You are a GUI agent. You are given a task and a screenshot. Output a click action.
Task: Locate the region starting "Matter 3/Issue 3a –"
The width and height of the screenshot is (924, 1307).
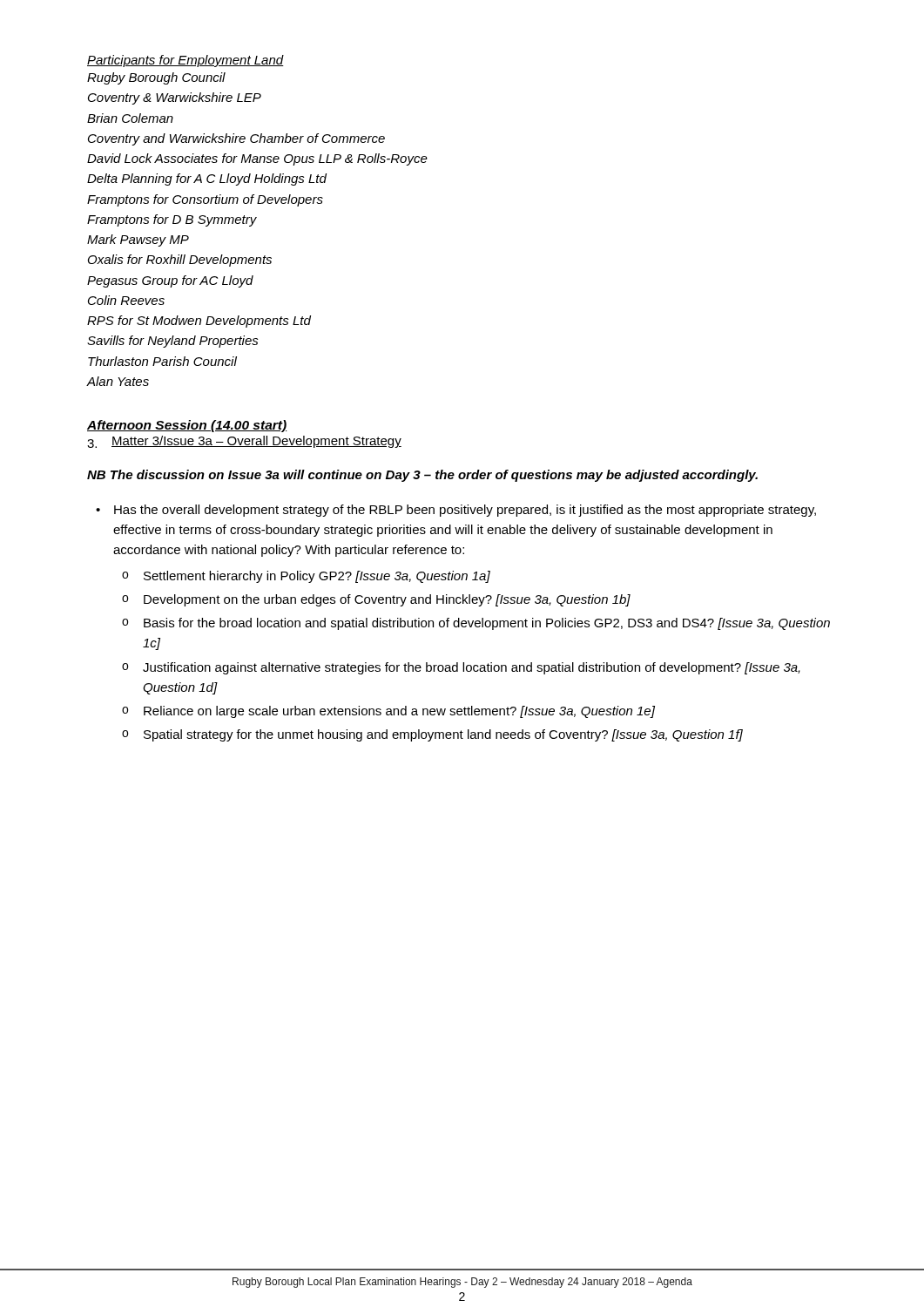tap(256, 440)
